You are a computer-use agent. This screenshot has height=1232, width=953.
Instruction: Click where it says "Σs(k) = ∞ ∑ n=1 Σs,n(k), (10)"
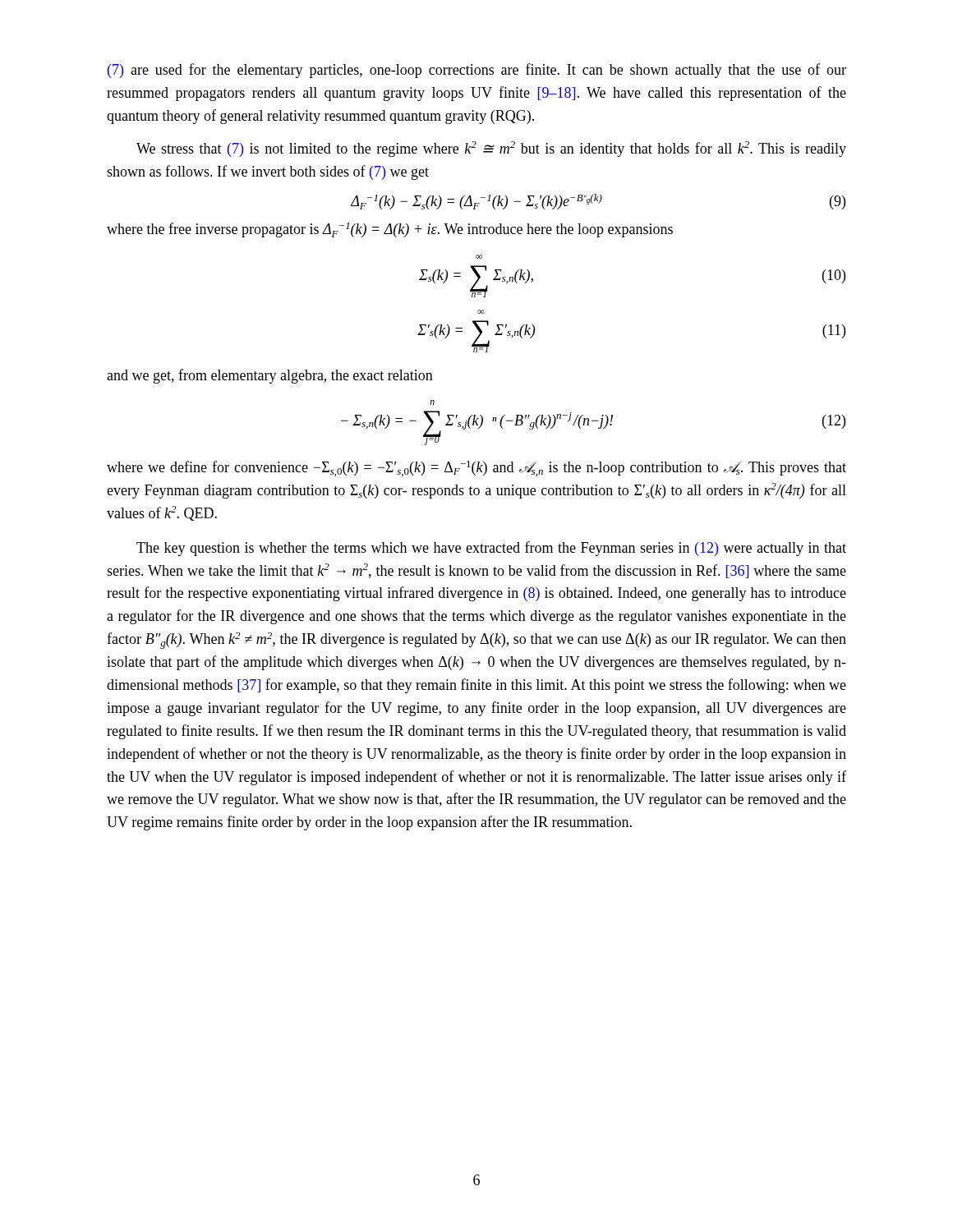pyautogui.click(x=479, y=257)
